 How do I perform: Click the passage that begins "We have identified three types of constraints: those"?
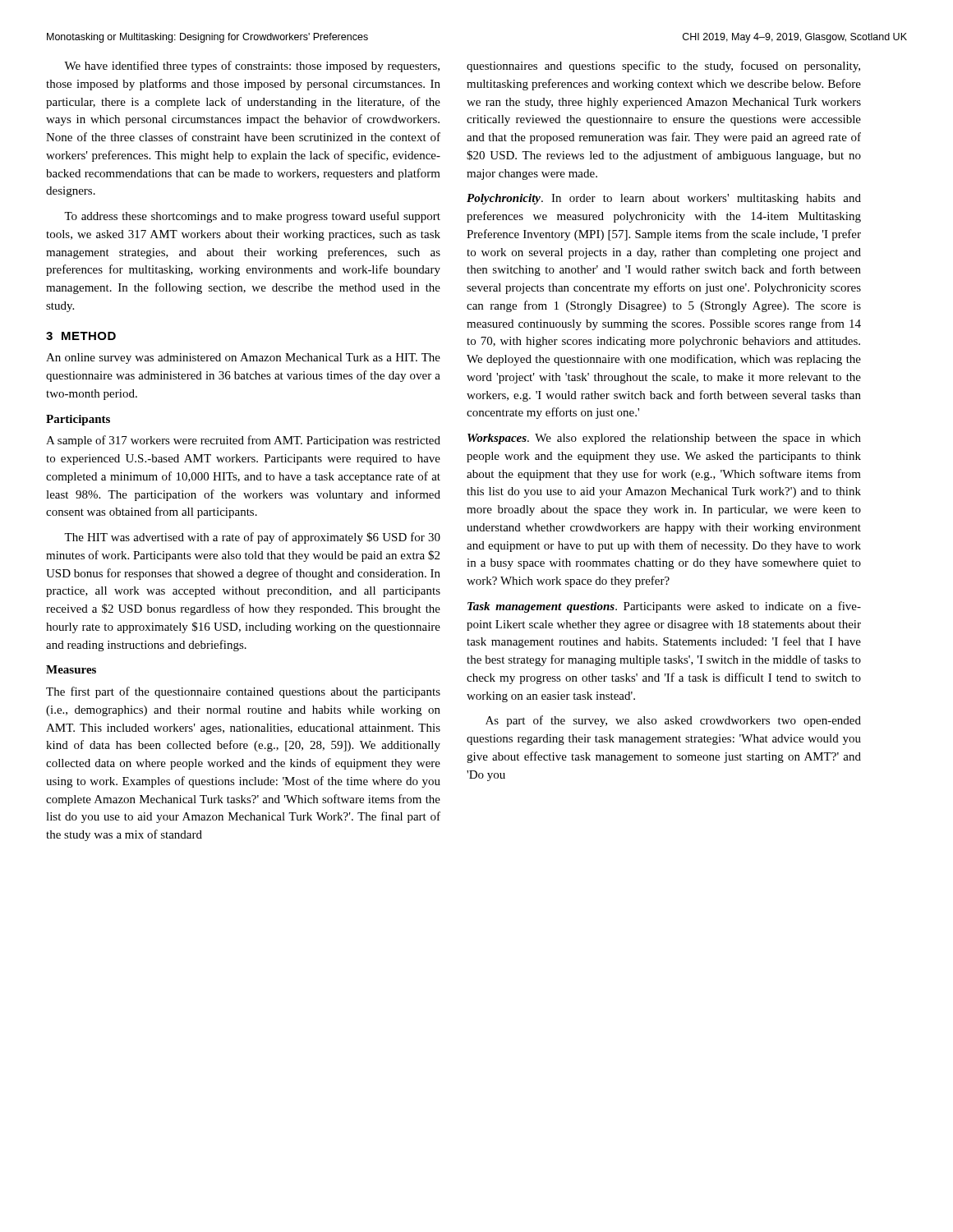243,129
